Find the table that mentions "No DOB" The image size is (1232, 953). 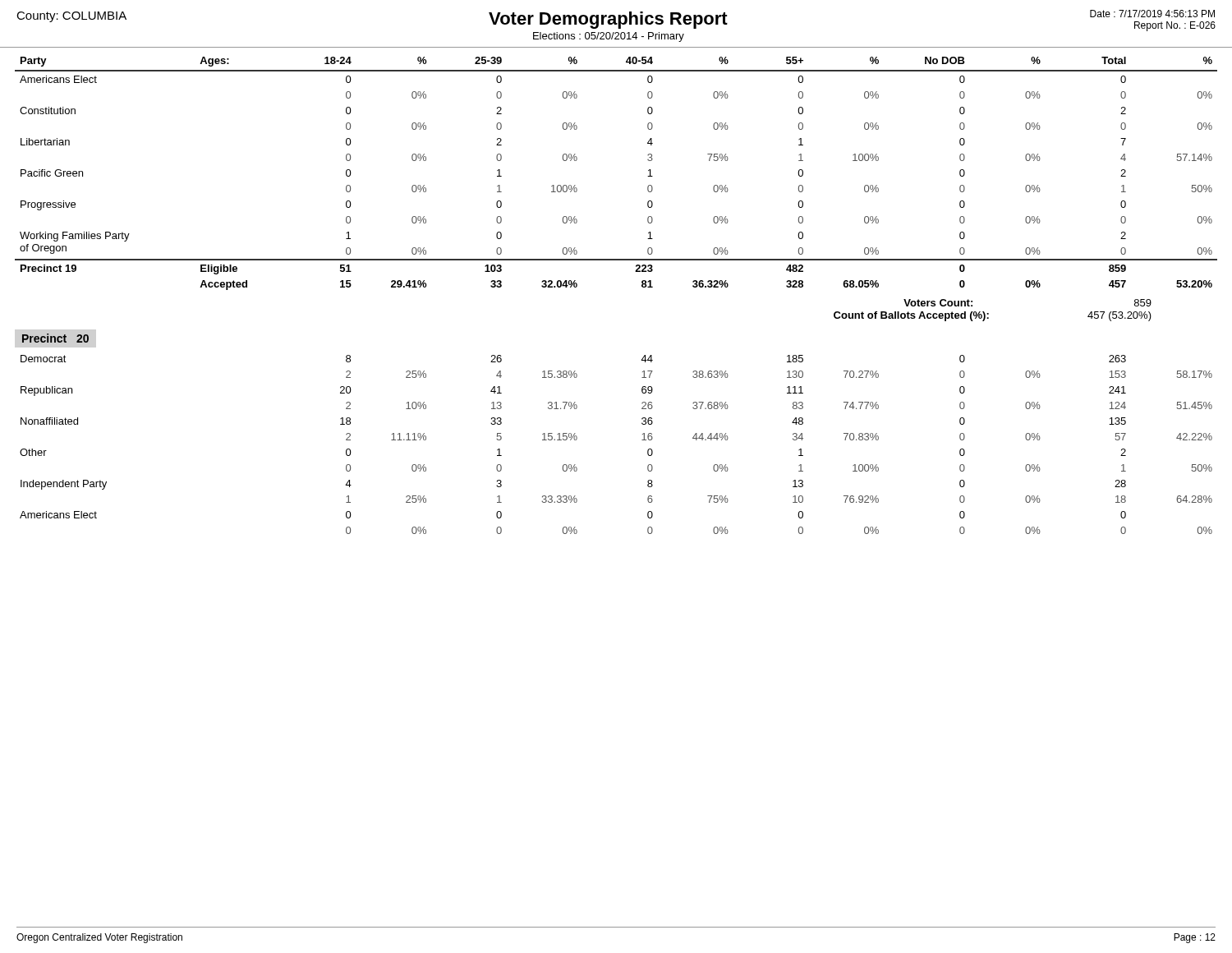point(616,171)
